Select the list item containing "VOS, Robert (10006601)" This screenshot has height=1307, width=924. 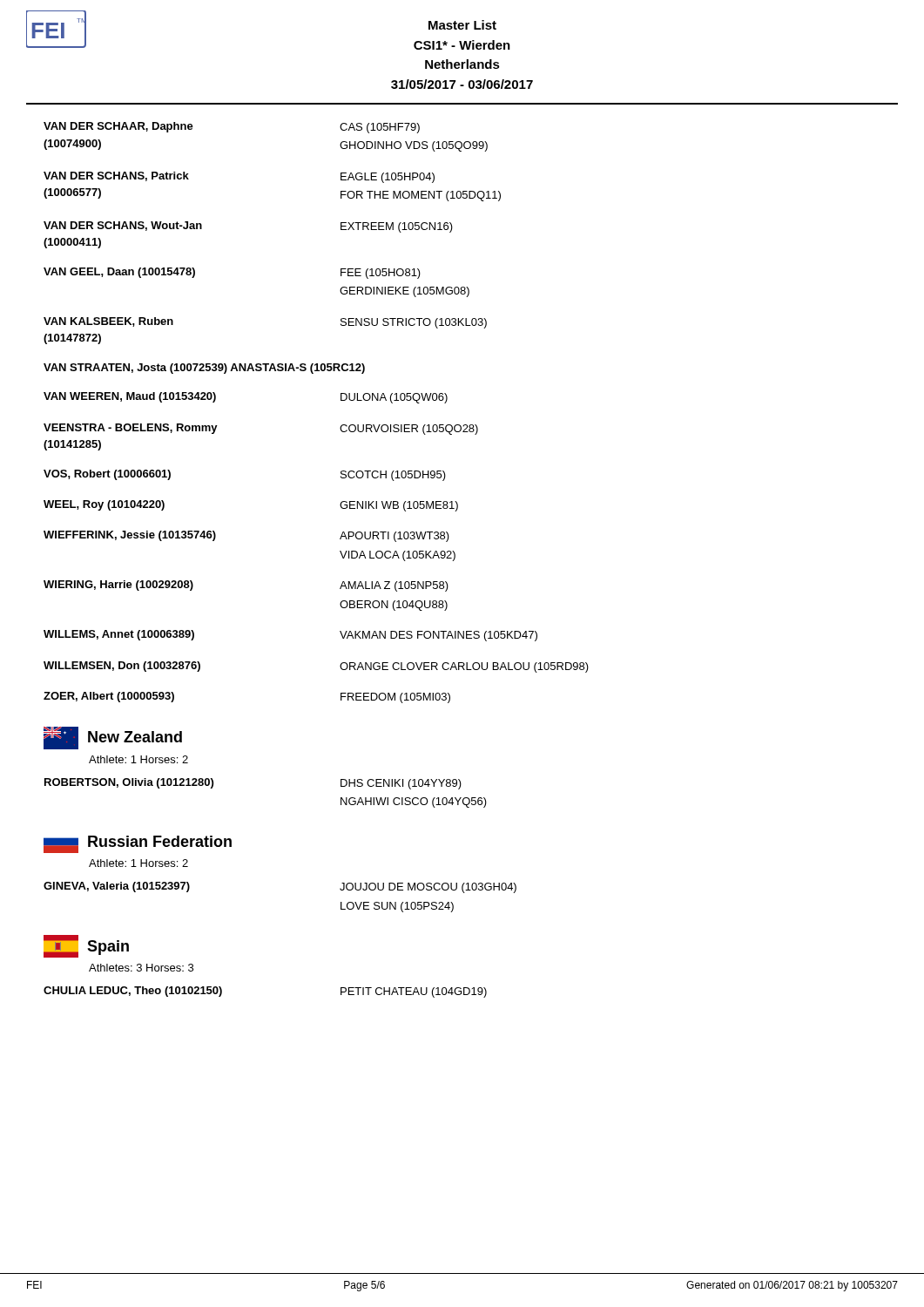tap(108, 475)
